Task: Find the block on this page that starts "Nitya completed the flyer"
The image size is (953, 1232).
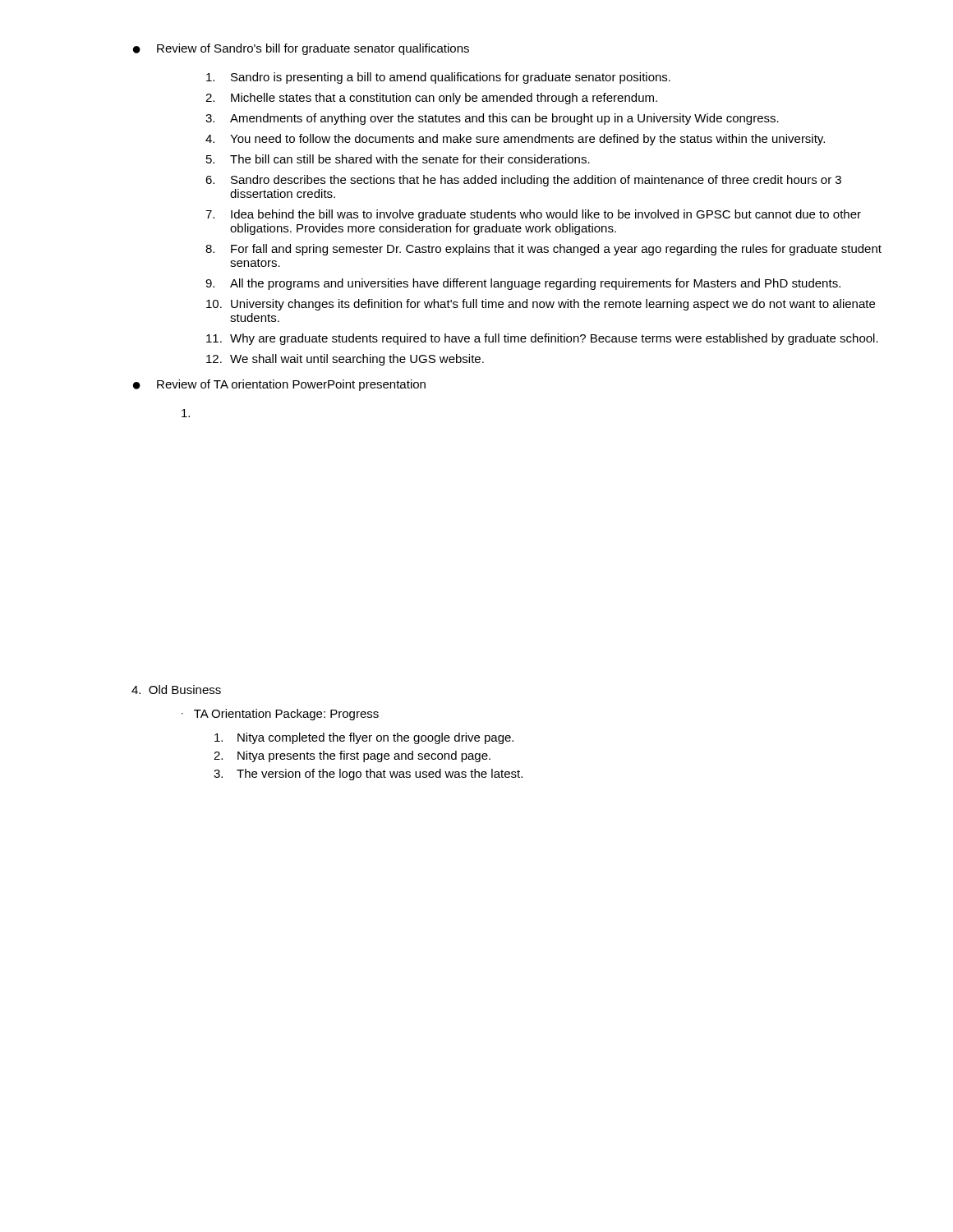Action: coord(364,737)
